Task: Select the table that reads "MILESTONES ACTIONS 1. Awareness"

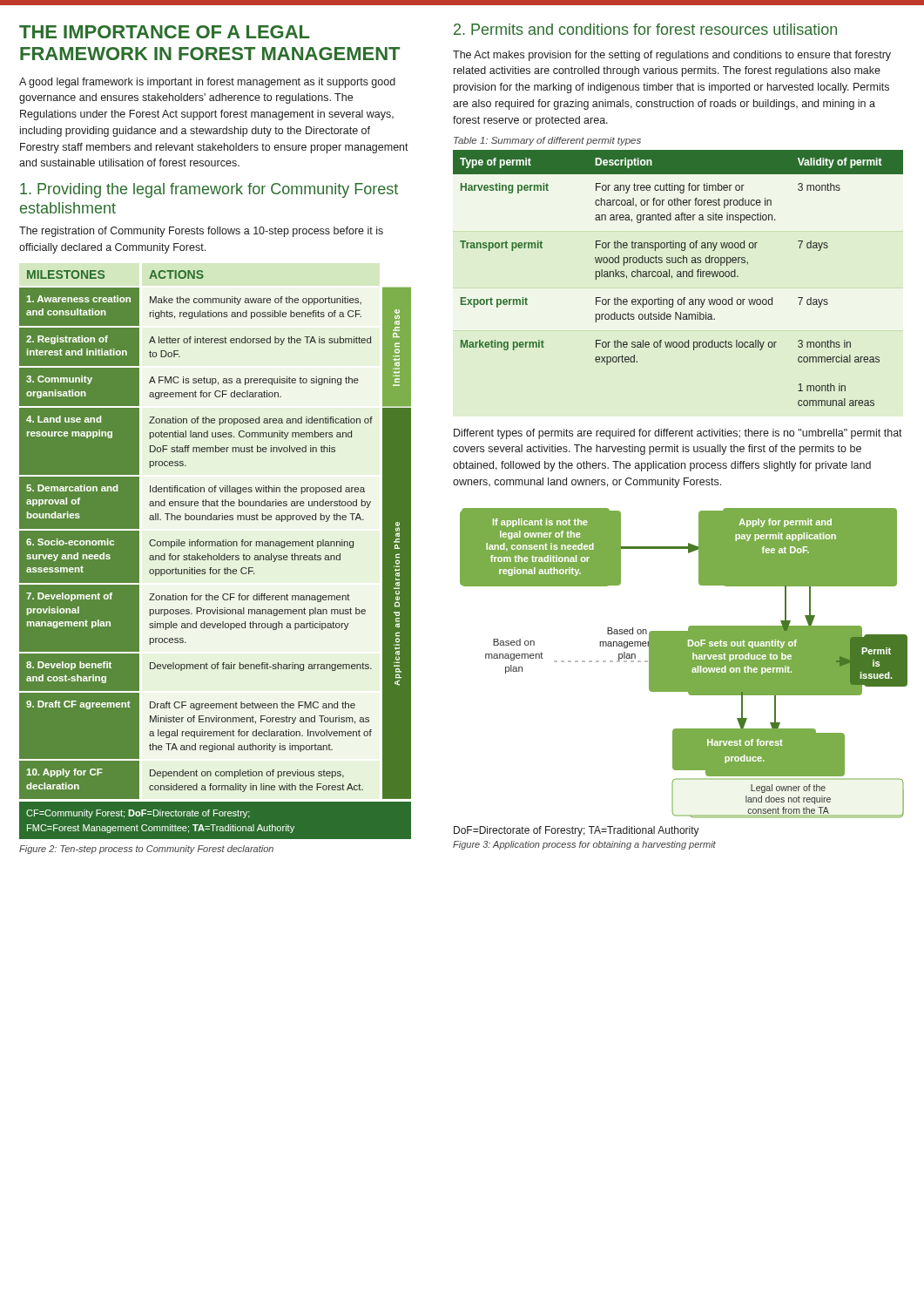Action: click(x=215, y=551)
